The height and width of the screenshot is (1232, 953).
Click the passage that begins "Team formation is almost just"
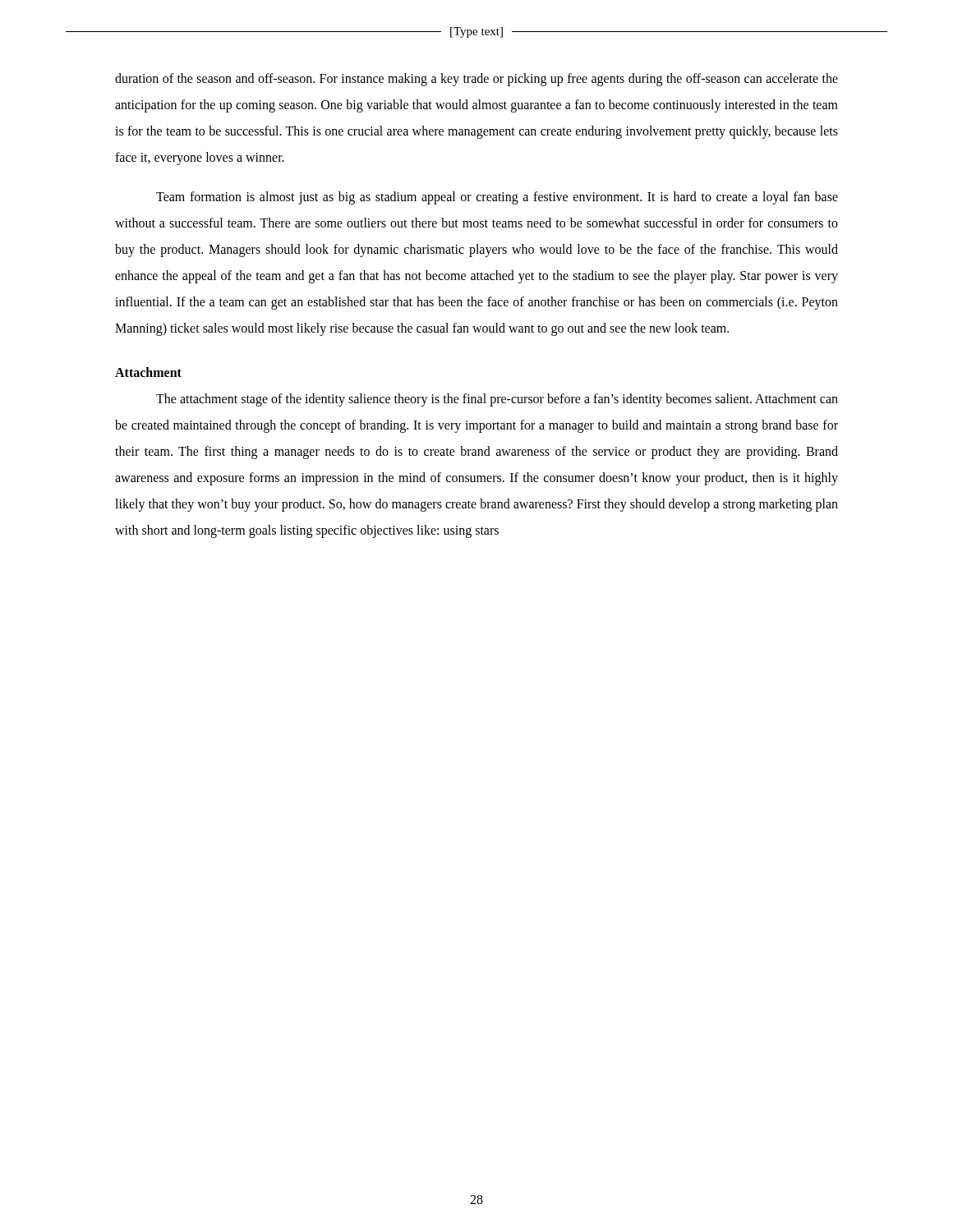tap(476, 262)
